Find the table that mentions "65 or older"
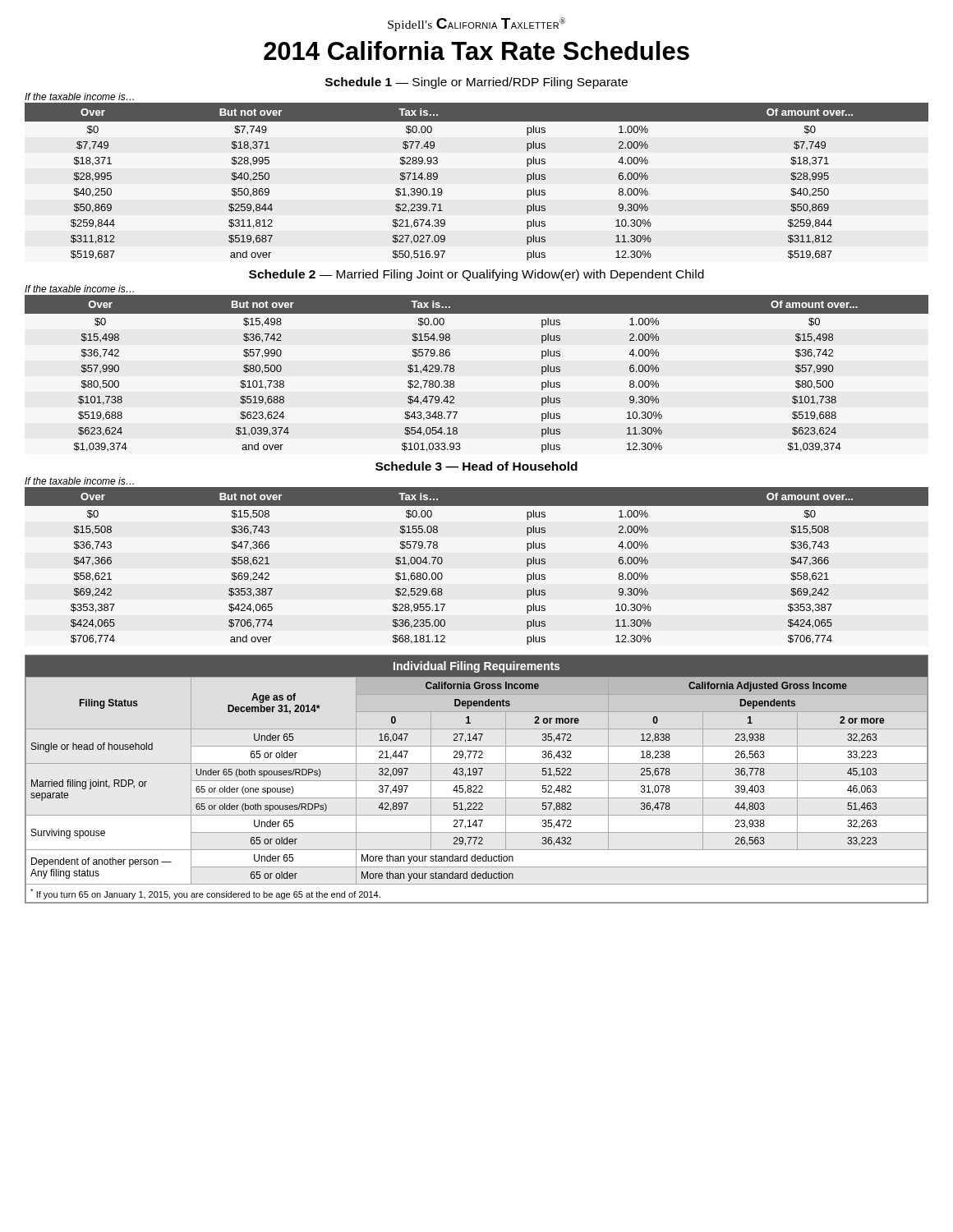The height and width of the screenshot is (1232, 953). (x=476, y=779)
